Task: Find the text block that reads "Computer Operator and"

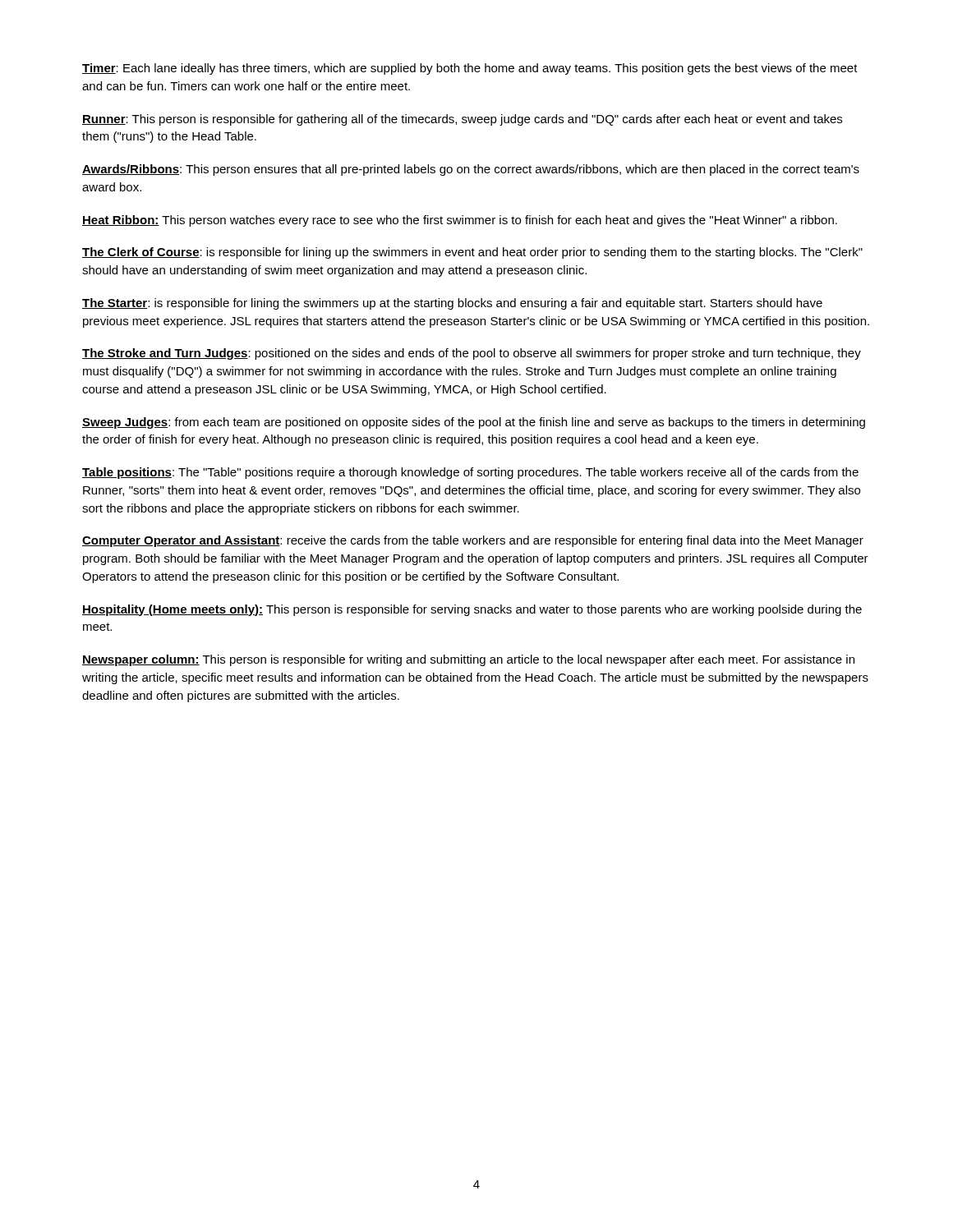Action: pos(475,558)
